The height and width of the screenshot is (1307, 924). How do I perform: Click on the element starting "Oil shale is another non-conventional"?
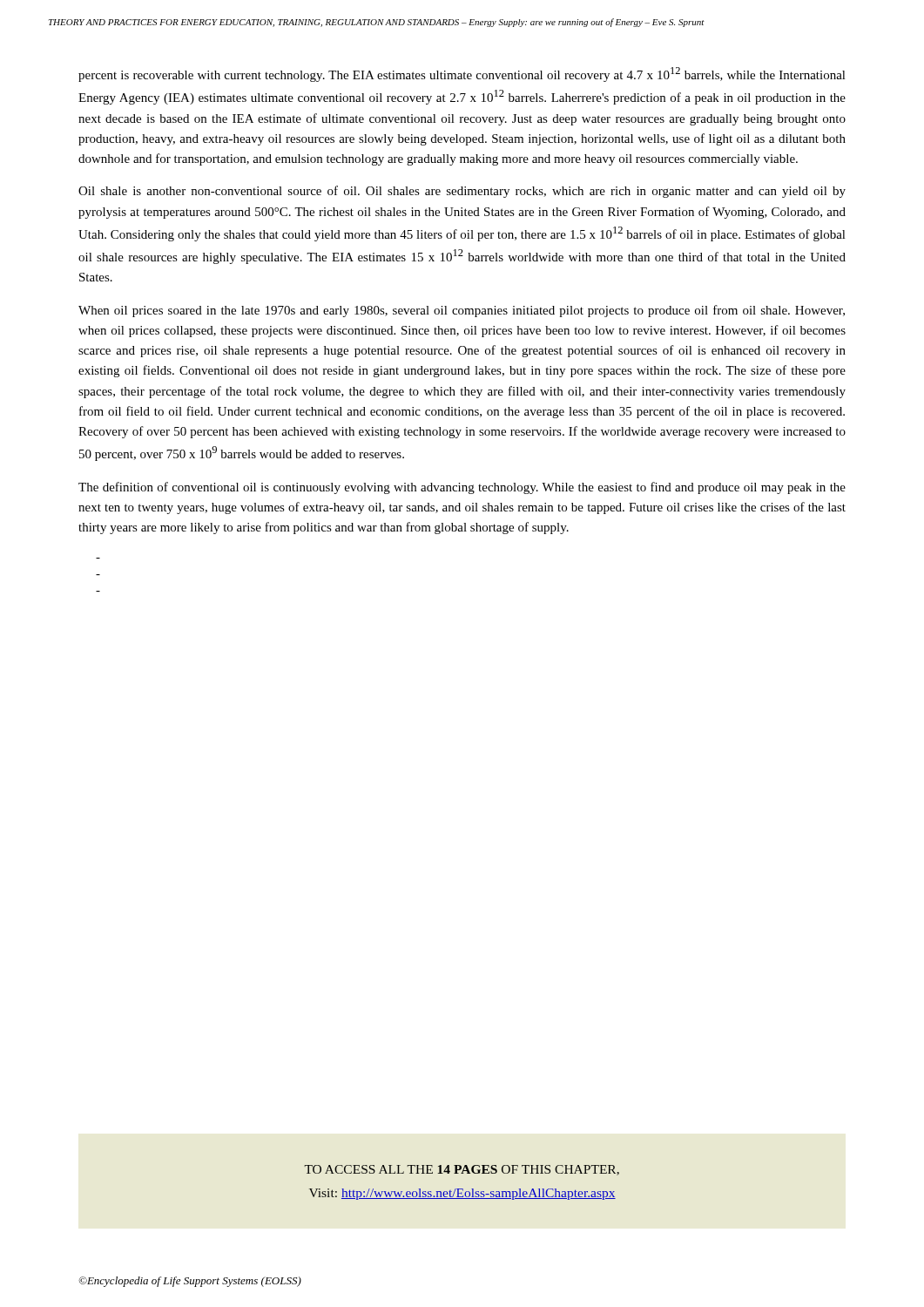pos(462,234)
